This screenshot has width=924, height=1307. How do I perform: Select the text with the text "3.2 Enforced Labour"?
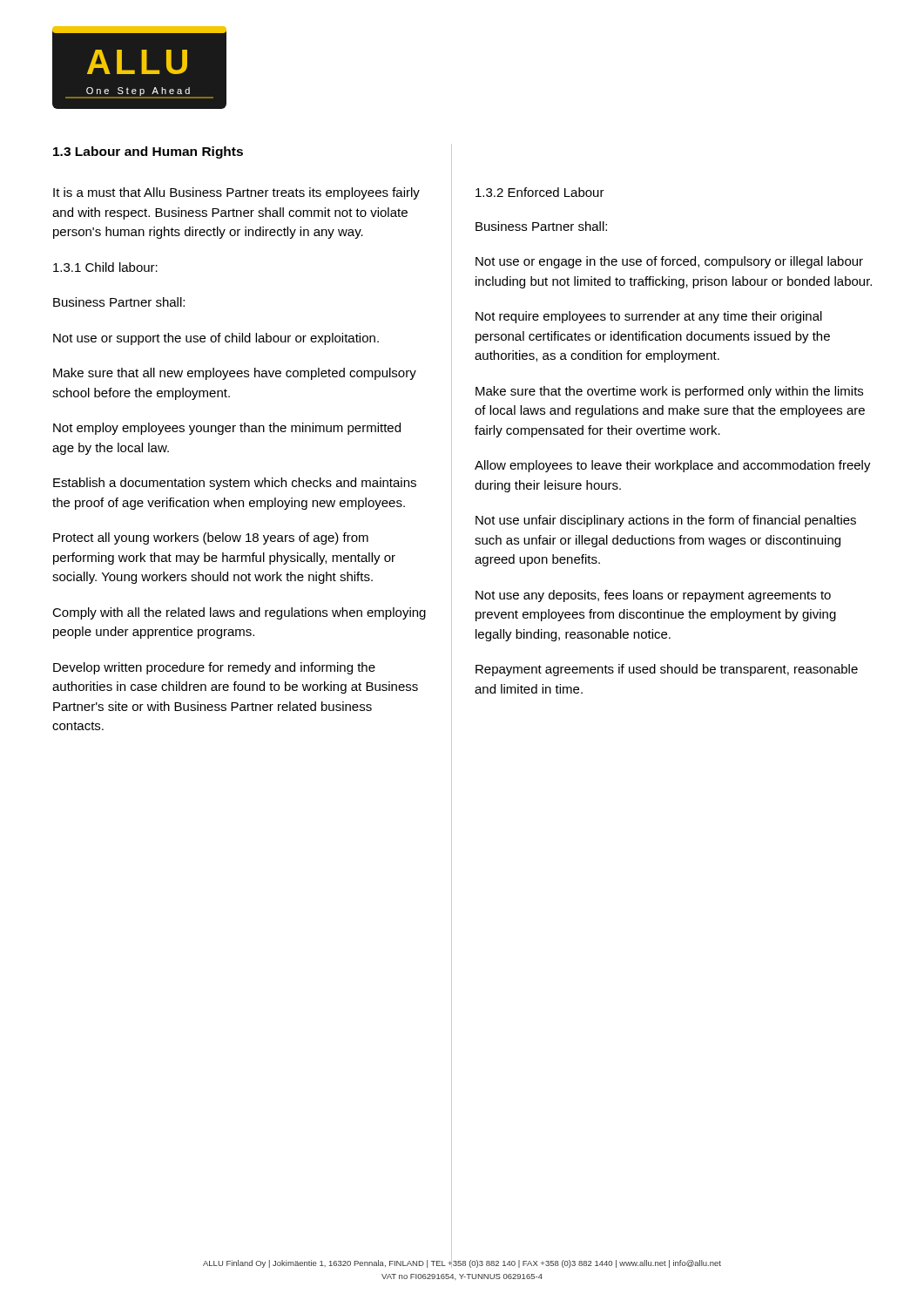click(539, 192)
